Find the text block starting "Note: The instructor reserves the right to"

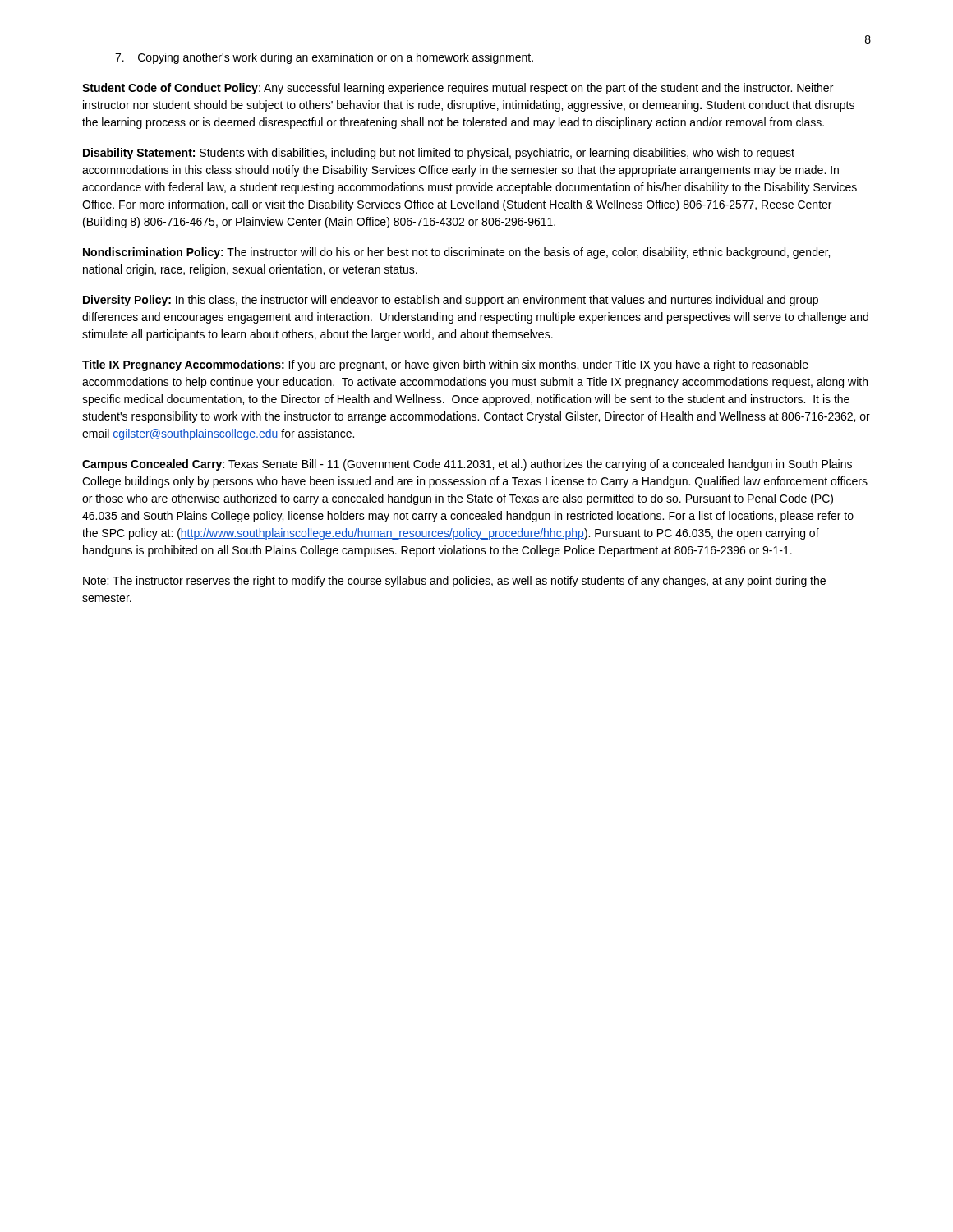[476, 590]
